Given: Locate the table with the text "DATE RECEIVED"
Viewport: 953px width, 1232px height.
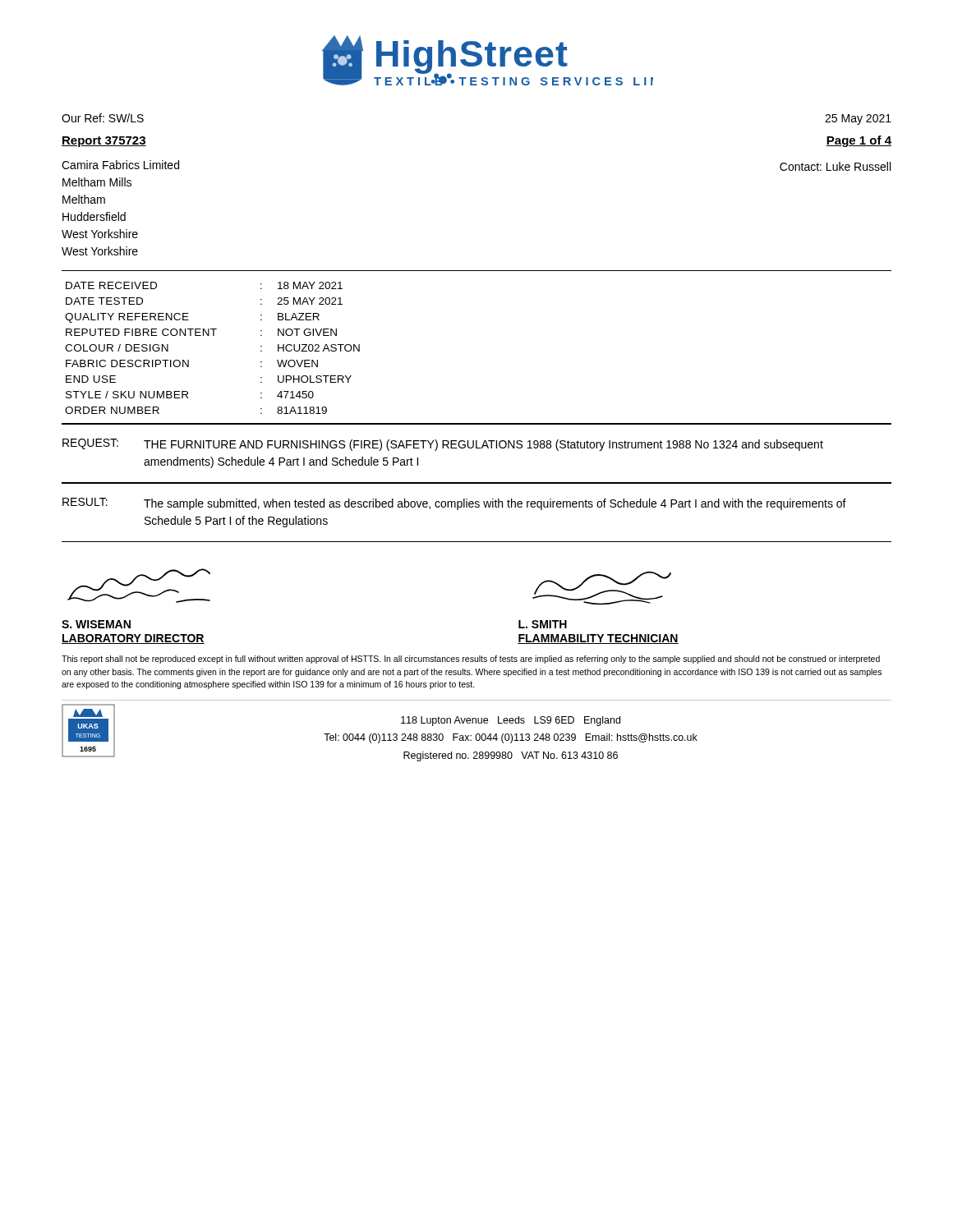Looking at the screenshot, I should (x=476, y=348).
